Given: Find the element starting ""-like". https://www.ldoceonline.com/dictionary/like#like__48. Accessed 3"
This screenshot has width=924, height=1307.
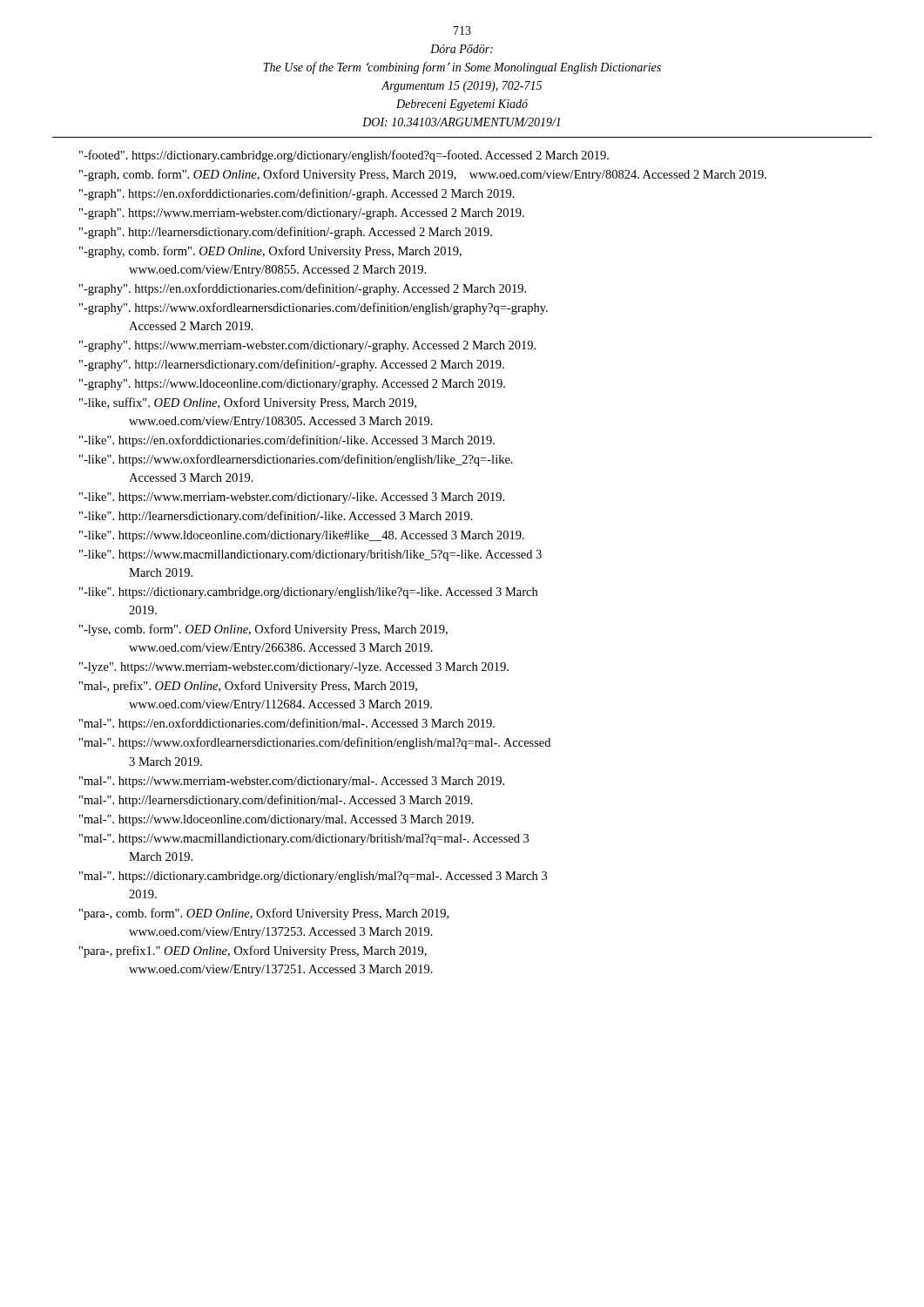Looking at the screenshot, I should pyautogui.click(x=302, y=535).
